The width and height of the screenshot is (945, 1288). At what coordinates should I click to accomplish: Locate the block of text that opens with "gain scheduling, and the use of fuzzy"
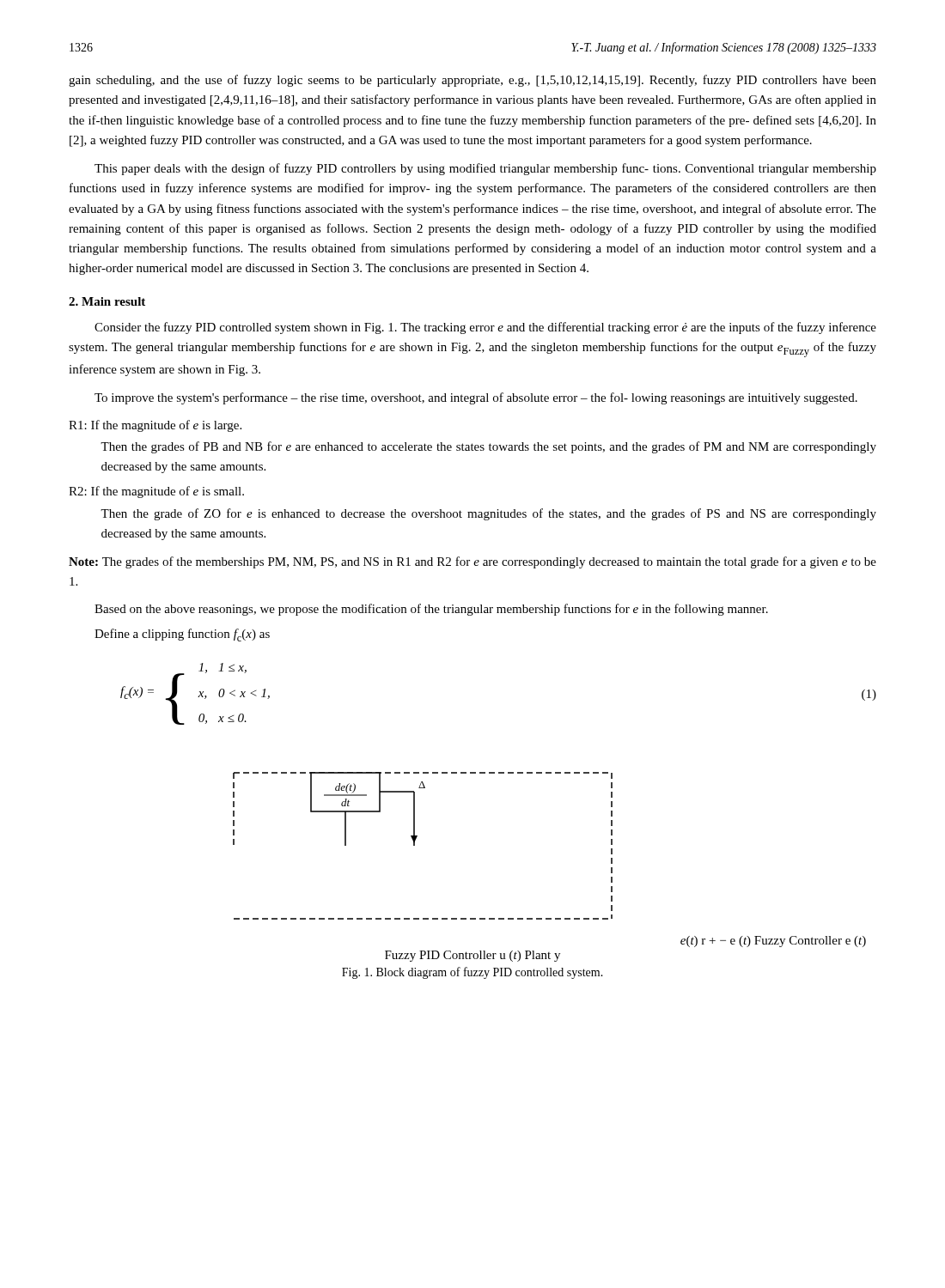click(472, 110)
